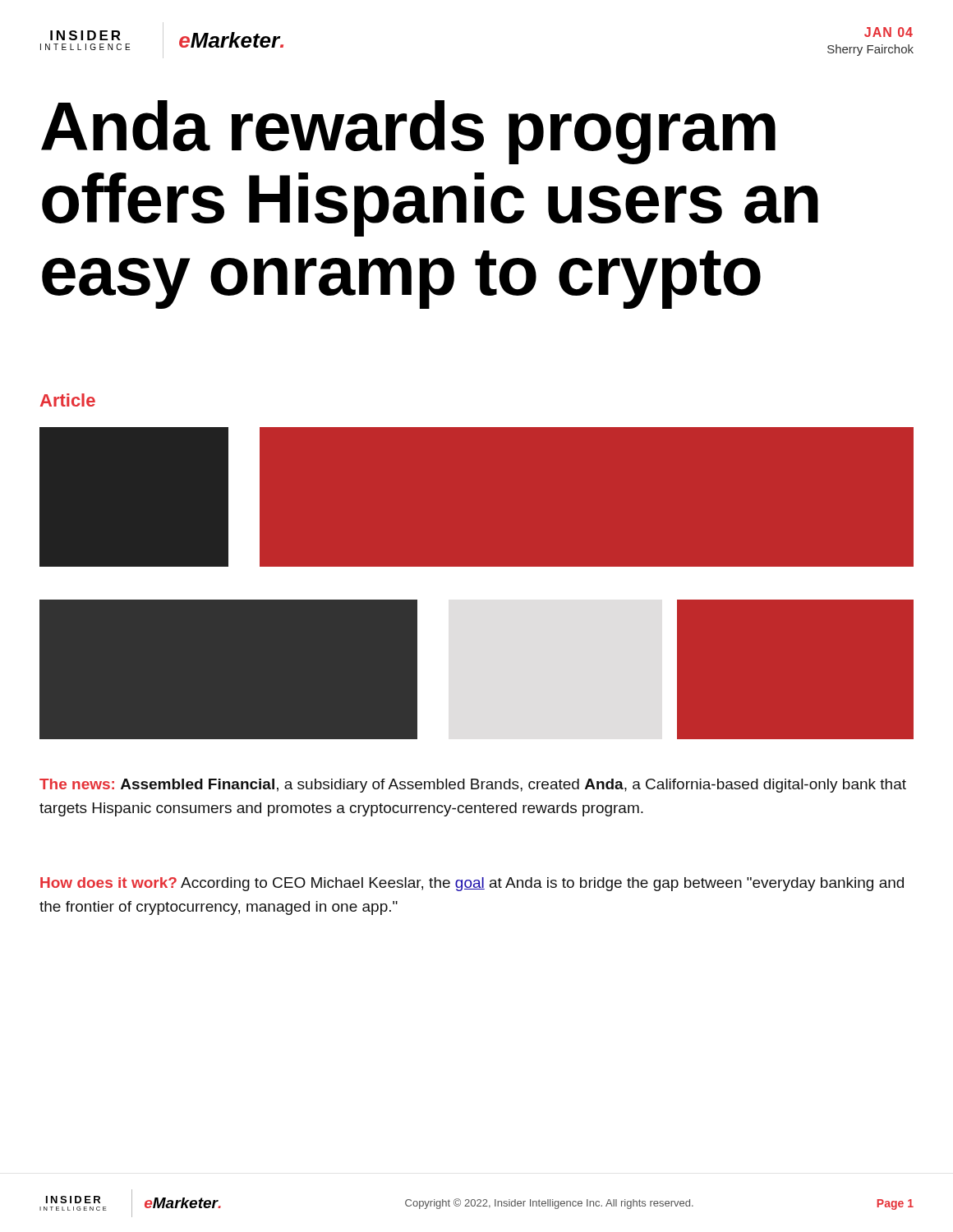Find the region starting "The news: Assembled"
The width and height of the screenshot is (953, 1232).
473,796
